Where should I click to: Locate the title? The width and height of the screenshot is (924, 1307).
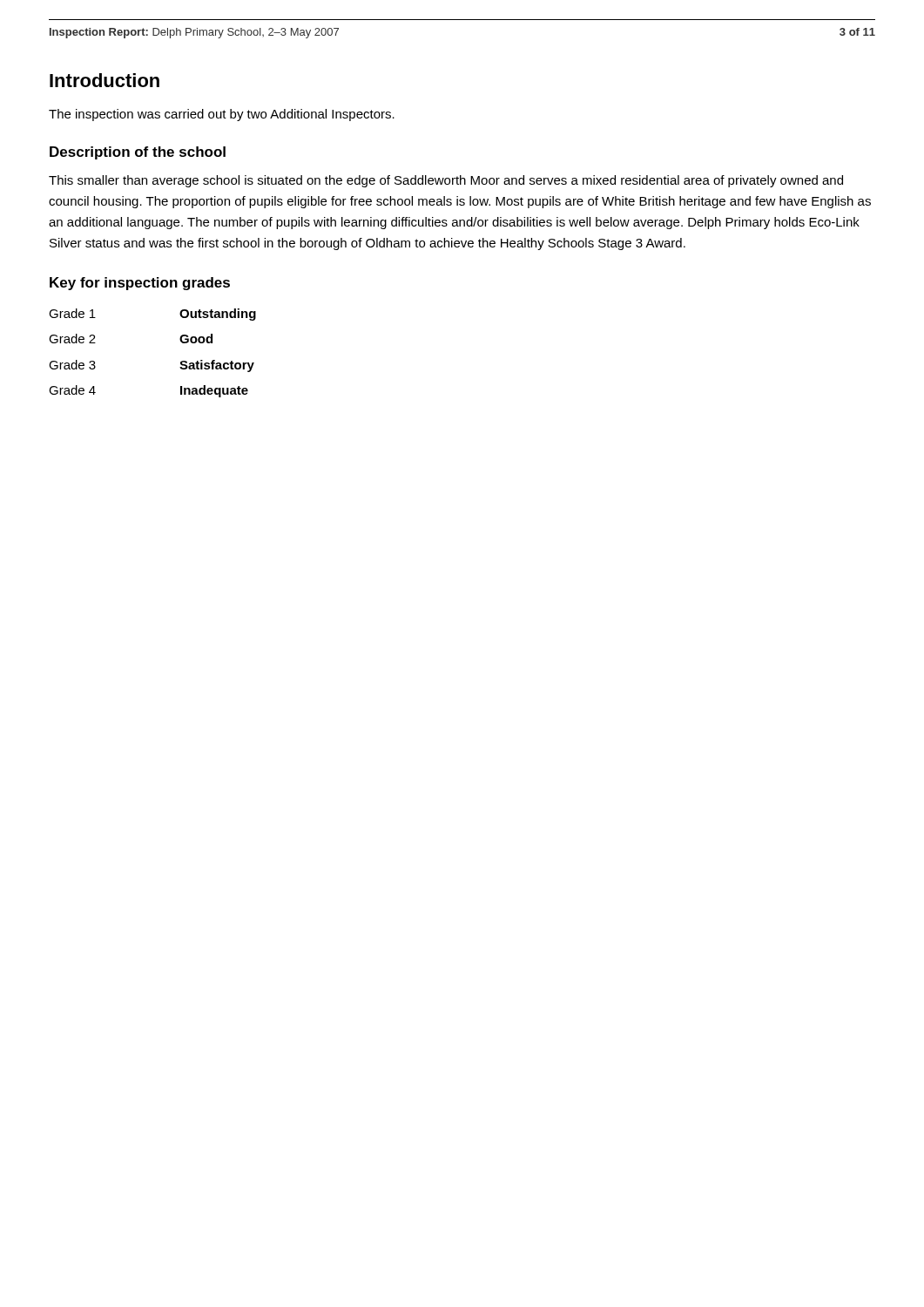pos(105,81)
